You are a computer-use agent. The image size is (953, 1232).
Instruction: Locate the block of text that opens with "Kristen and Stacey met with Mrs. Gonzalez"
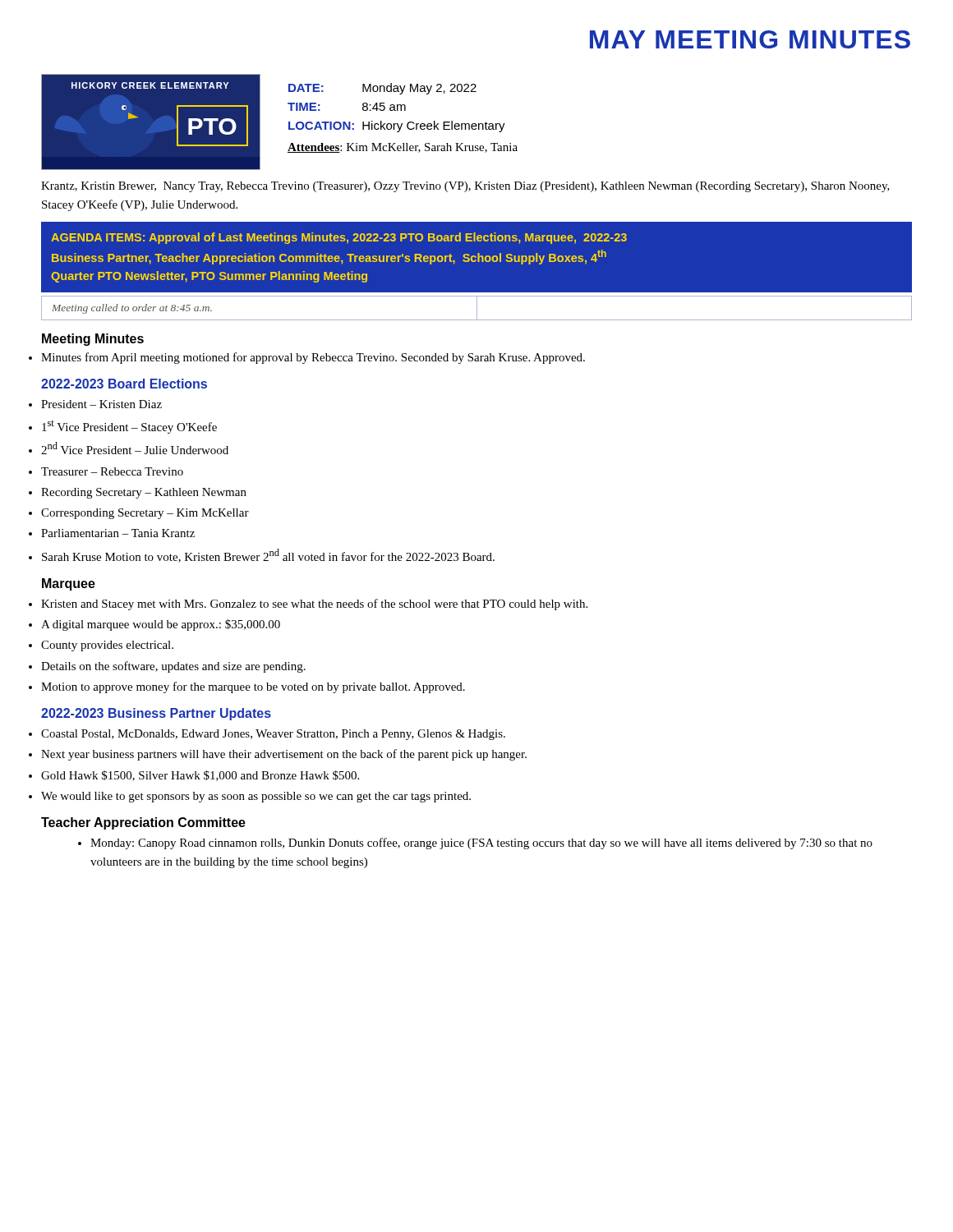click(476, 604)
